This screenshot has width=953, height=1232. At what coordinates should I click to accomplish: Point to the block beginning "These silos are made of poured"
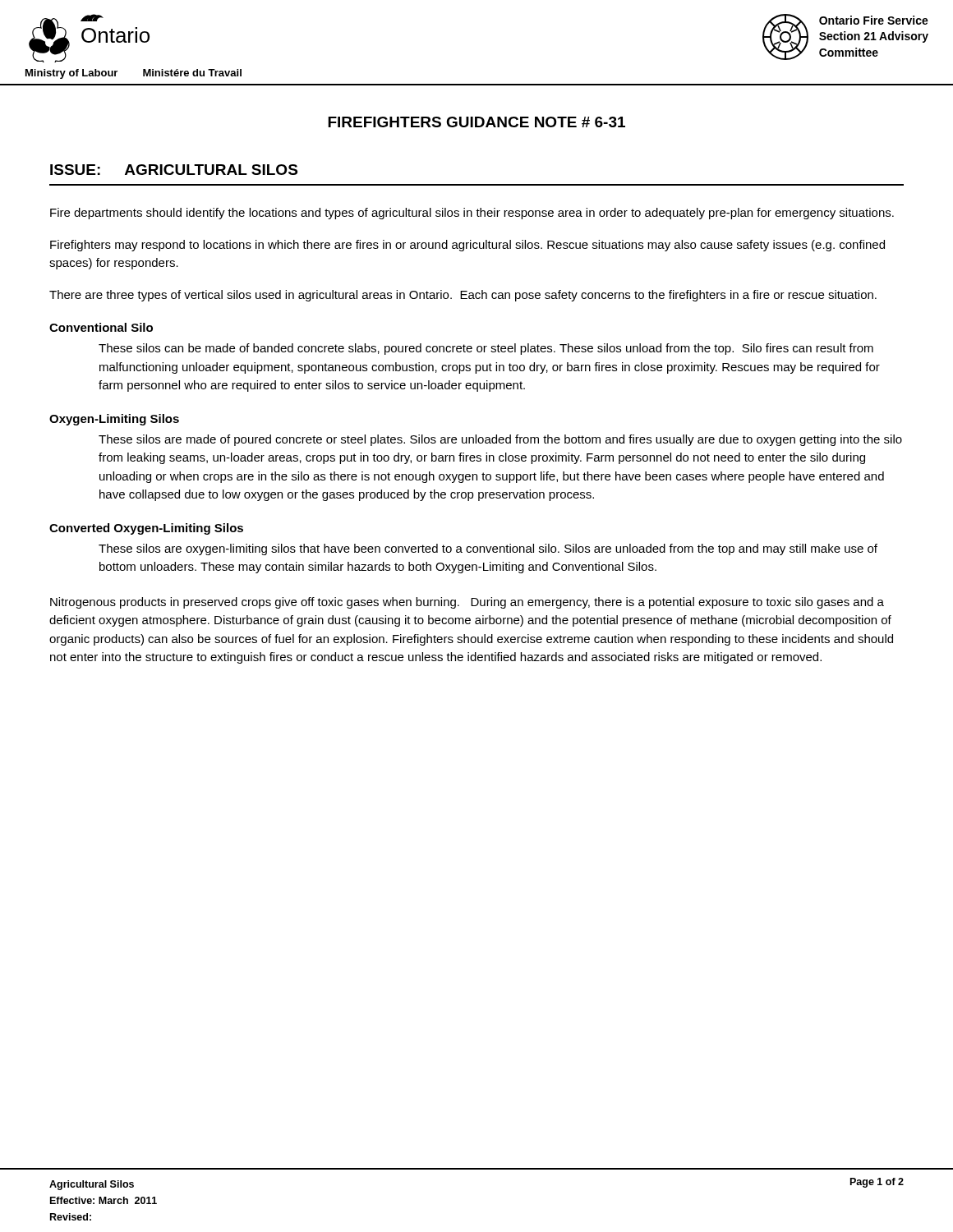click(x=500, y=466)
